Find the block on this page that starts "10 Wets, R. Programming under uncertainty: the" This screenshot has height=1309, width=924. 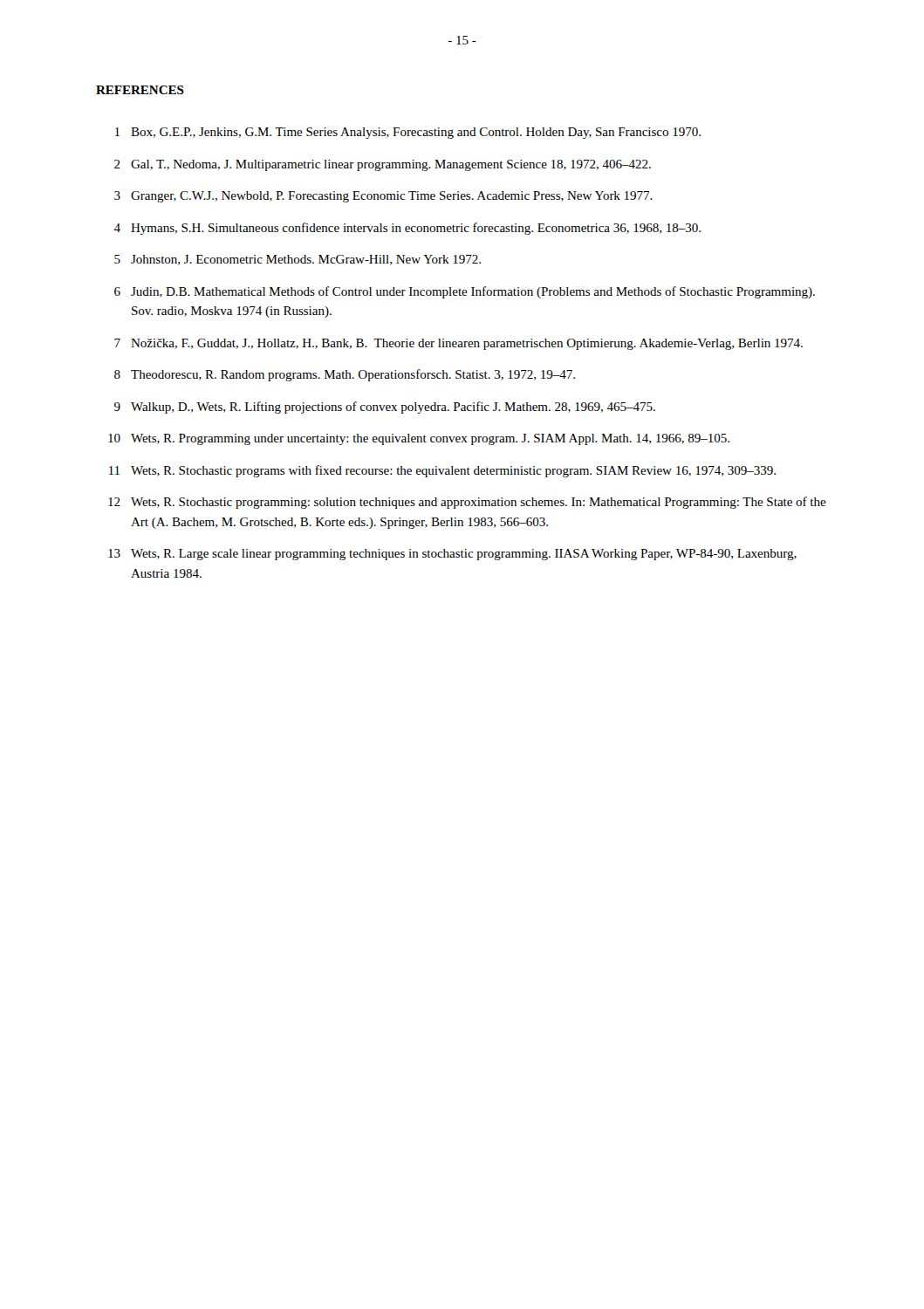466,438
